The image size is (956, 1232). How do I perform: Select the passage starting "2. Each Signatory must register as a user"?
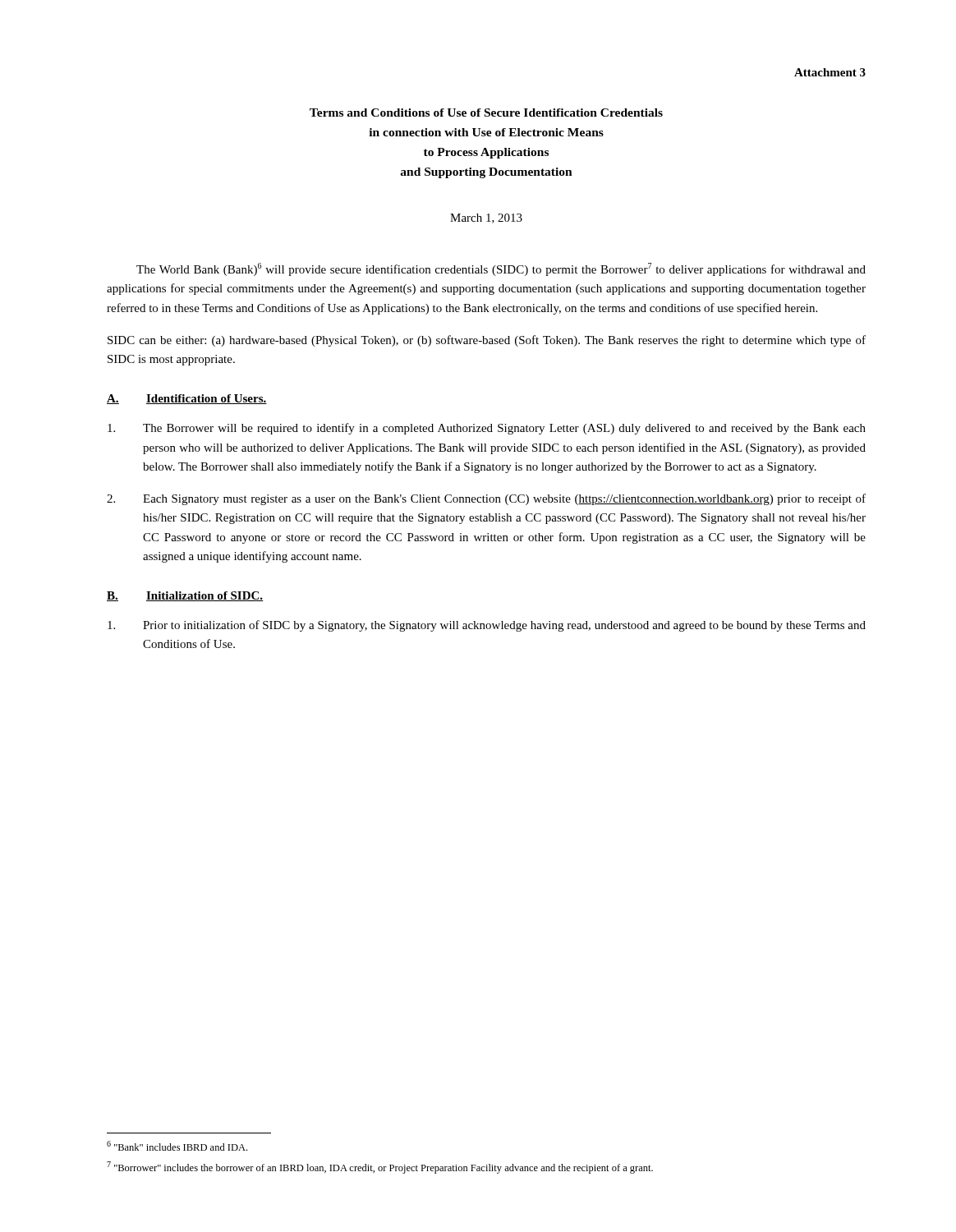point(486,528)
